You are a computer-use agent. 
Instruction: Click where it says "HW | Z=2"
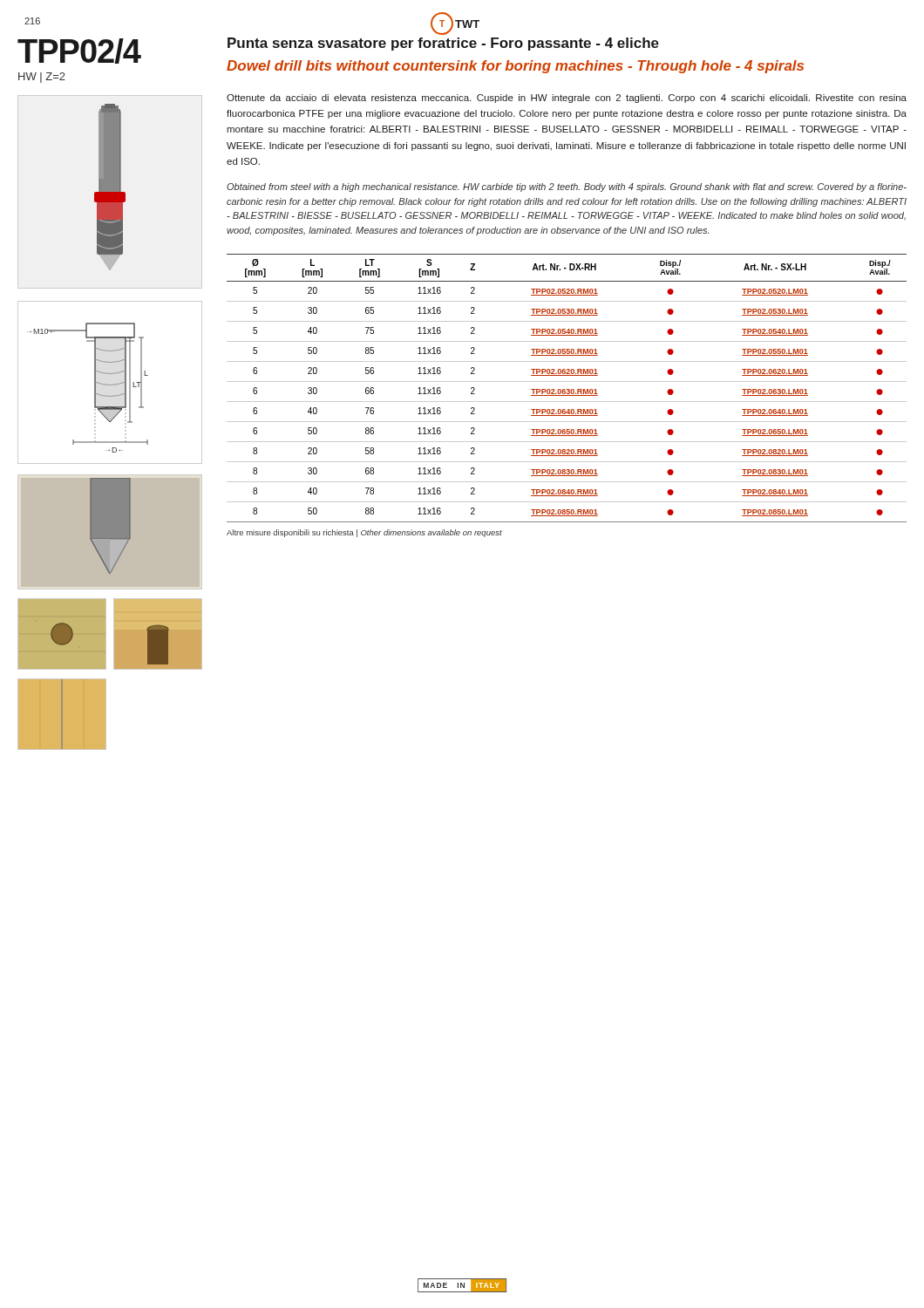tap(41, 76)
